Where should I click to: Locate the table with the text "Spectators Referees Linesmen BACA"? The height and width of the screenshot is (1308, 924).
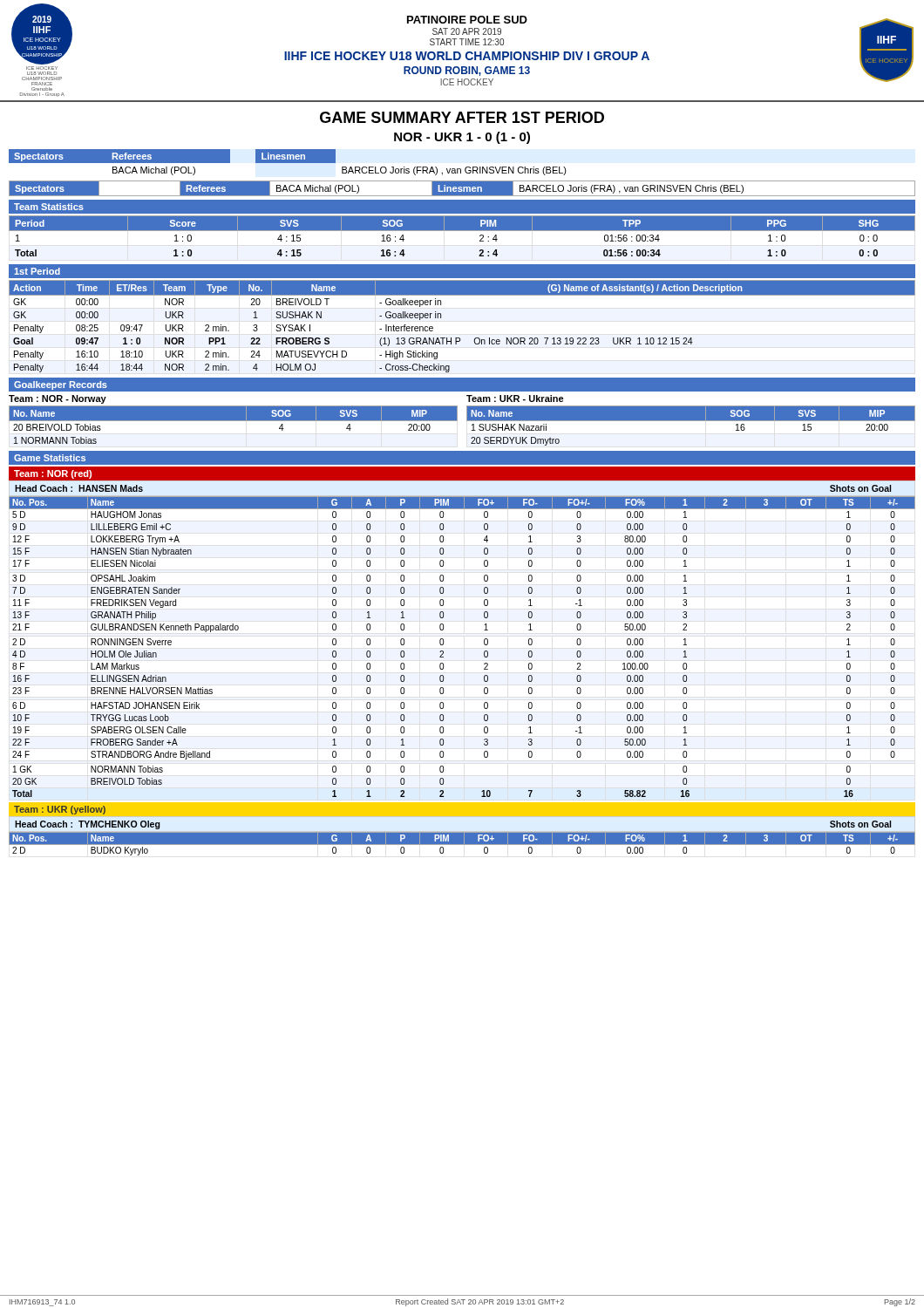[x=462, y=163]
